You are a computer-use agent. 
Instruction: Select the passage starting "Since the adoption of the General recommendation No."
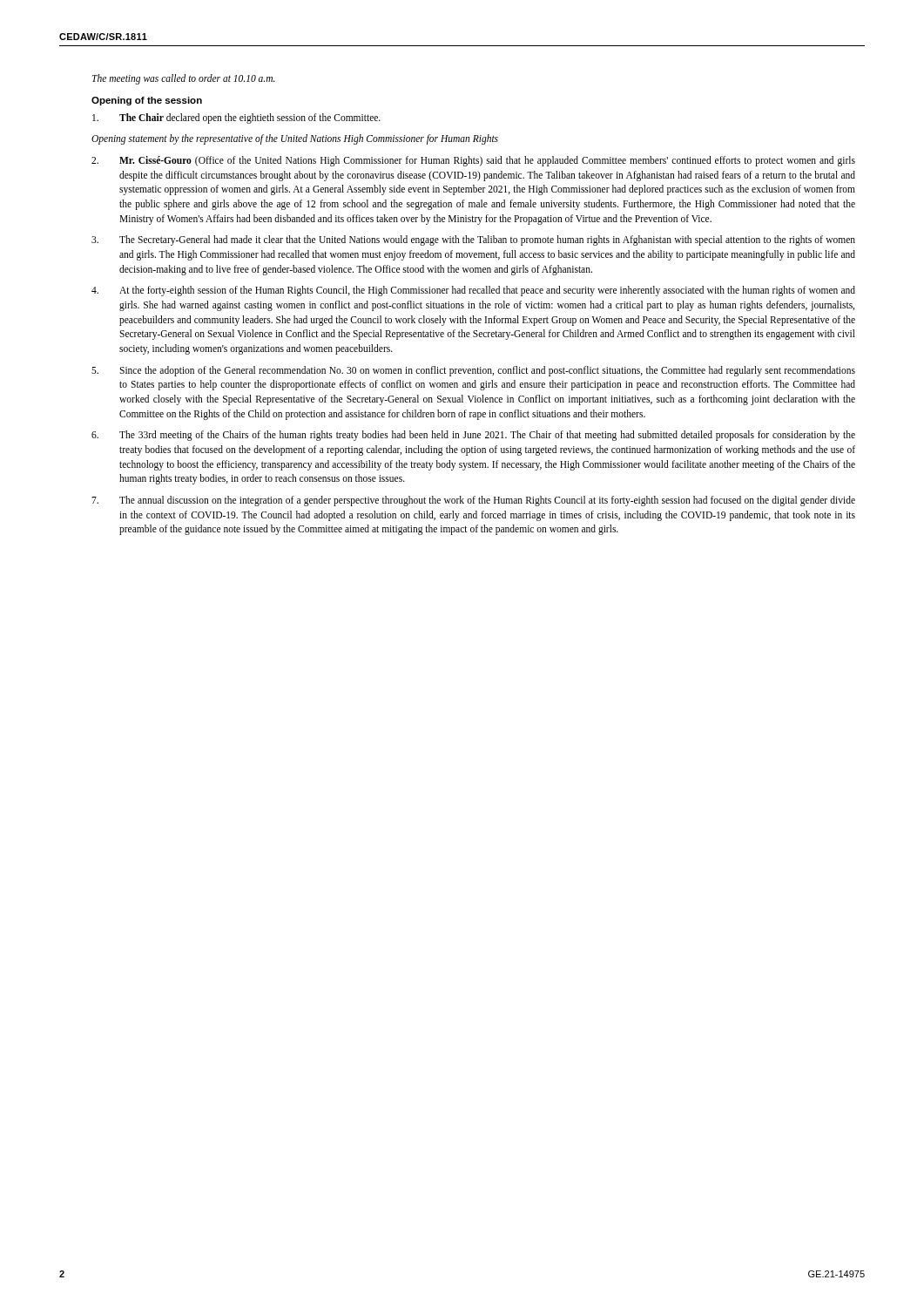473,392
